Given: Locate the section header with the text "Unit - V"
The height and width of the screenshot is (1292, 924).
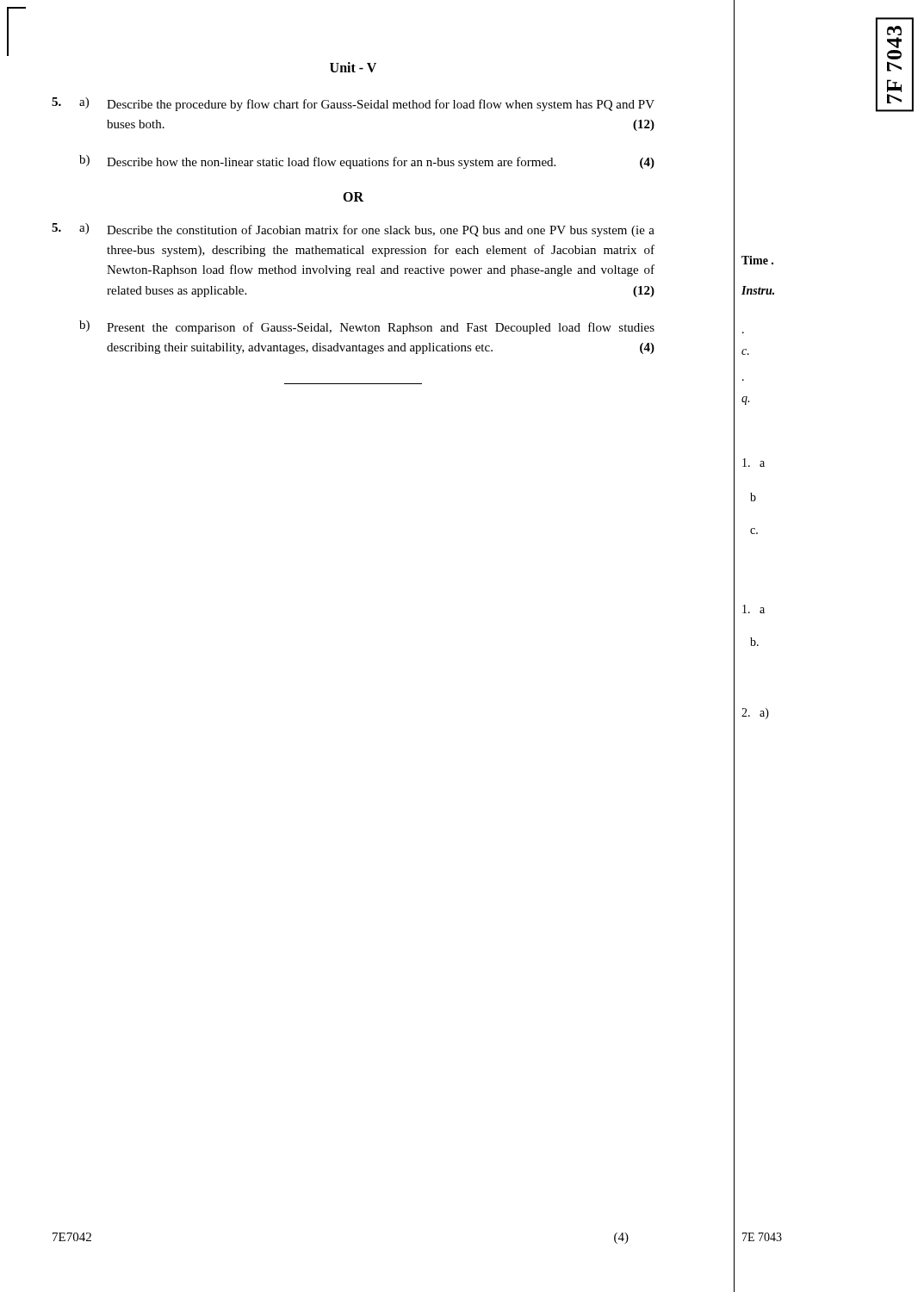Looking at the screenshot, I should tap(353, 68).
